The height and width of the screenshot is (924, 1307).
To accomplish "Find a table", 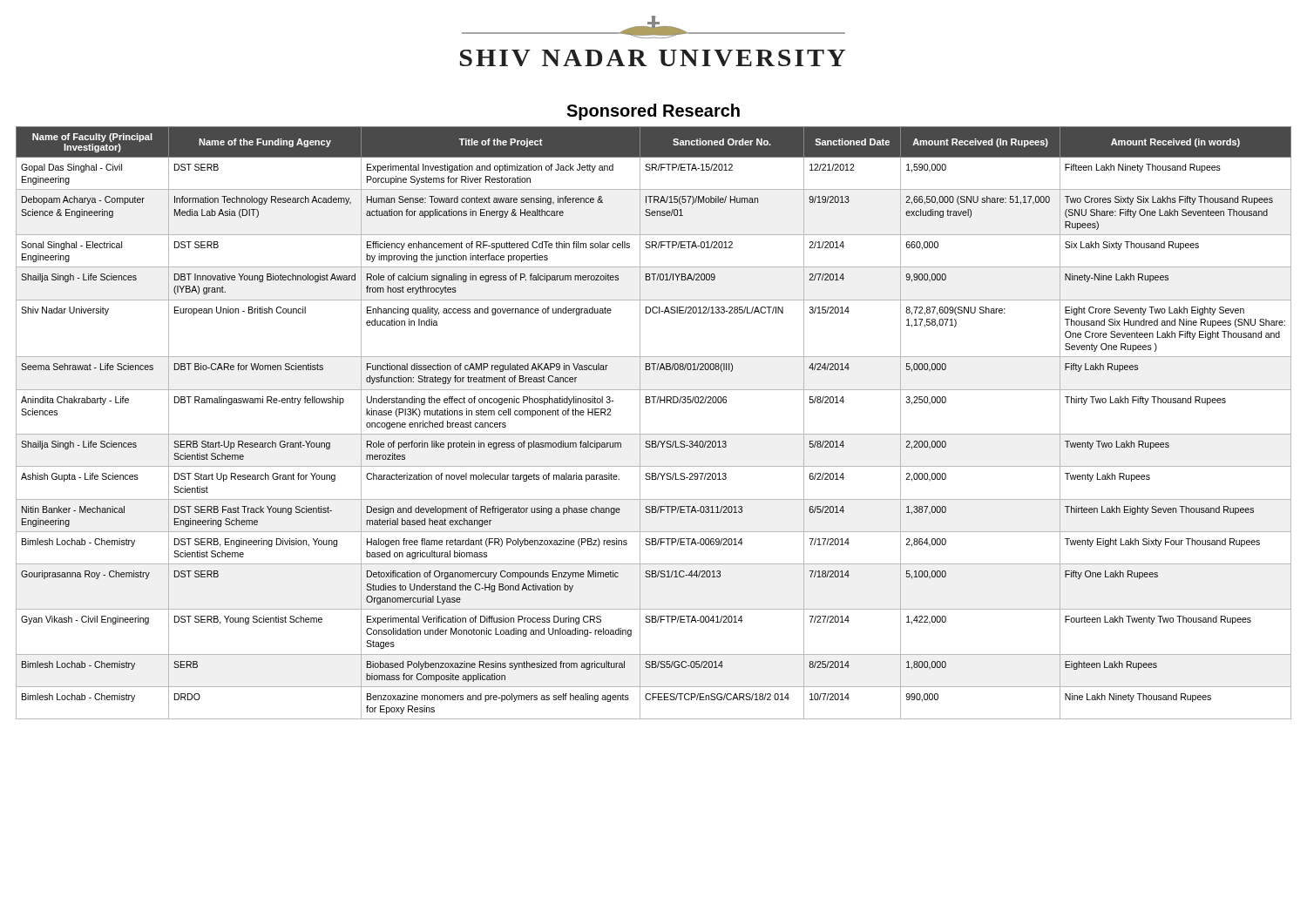I will [654, 409].
